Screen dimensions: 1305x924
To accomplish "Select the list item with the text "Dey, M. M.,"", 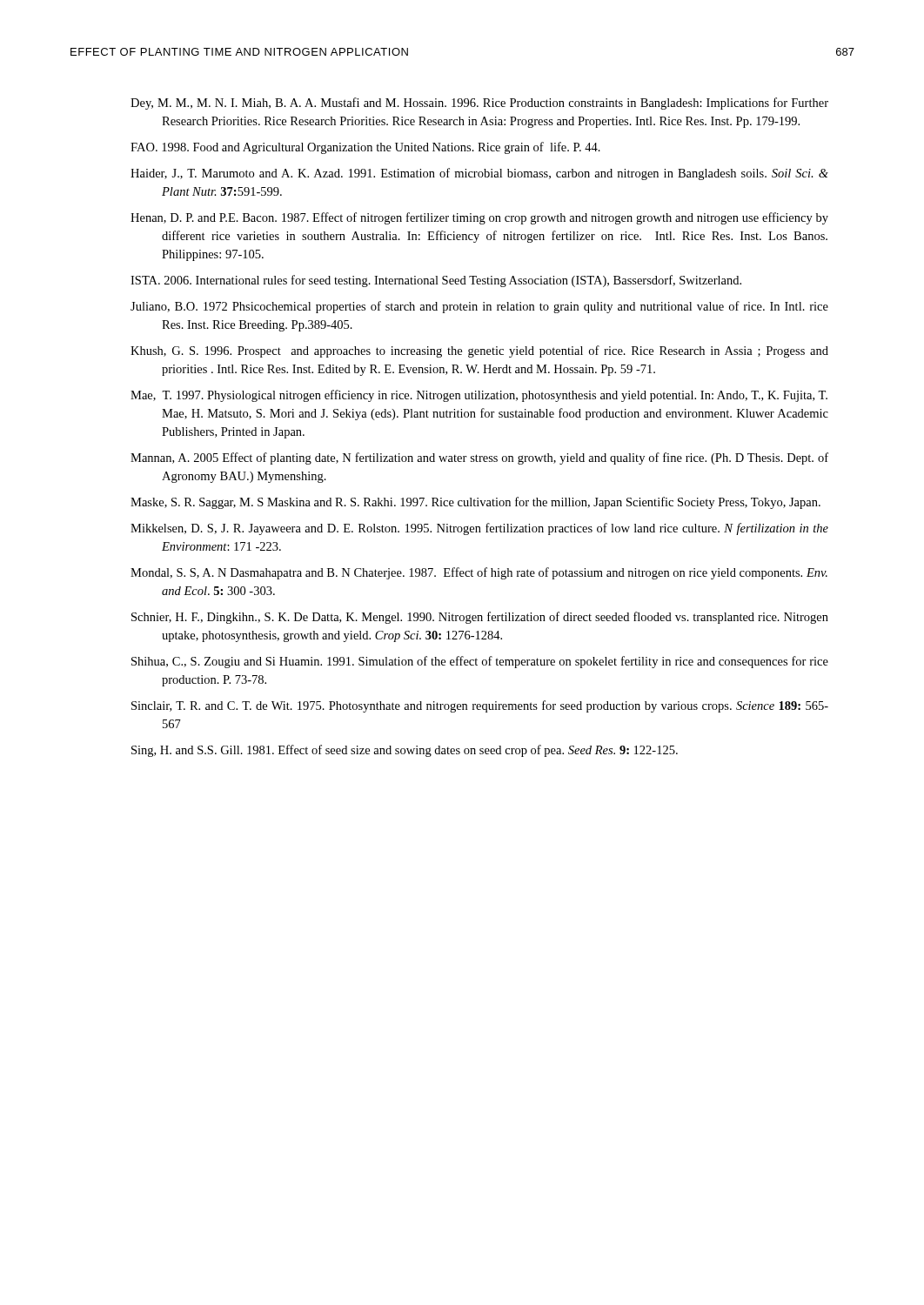I will 479,112.
